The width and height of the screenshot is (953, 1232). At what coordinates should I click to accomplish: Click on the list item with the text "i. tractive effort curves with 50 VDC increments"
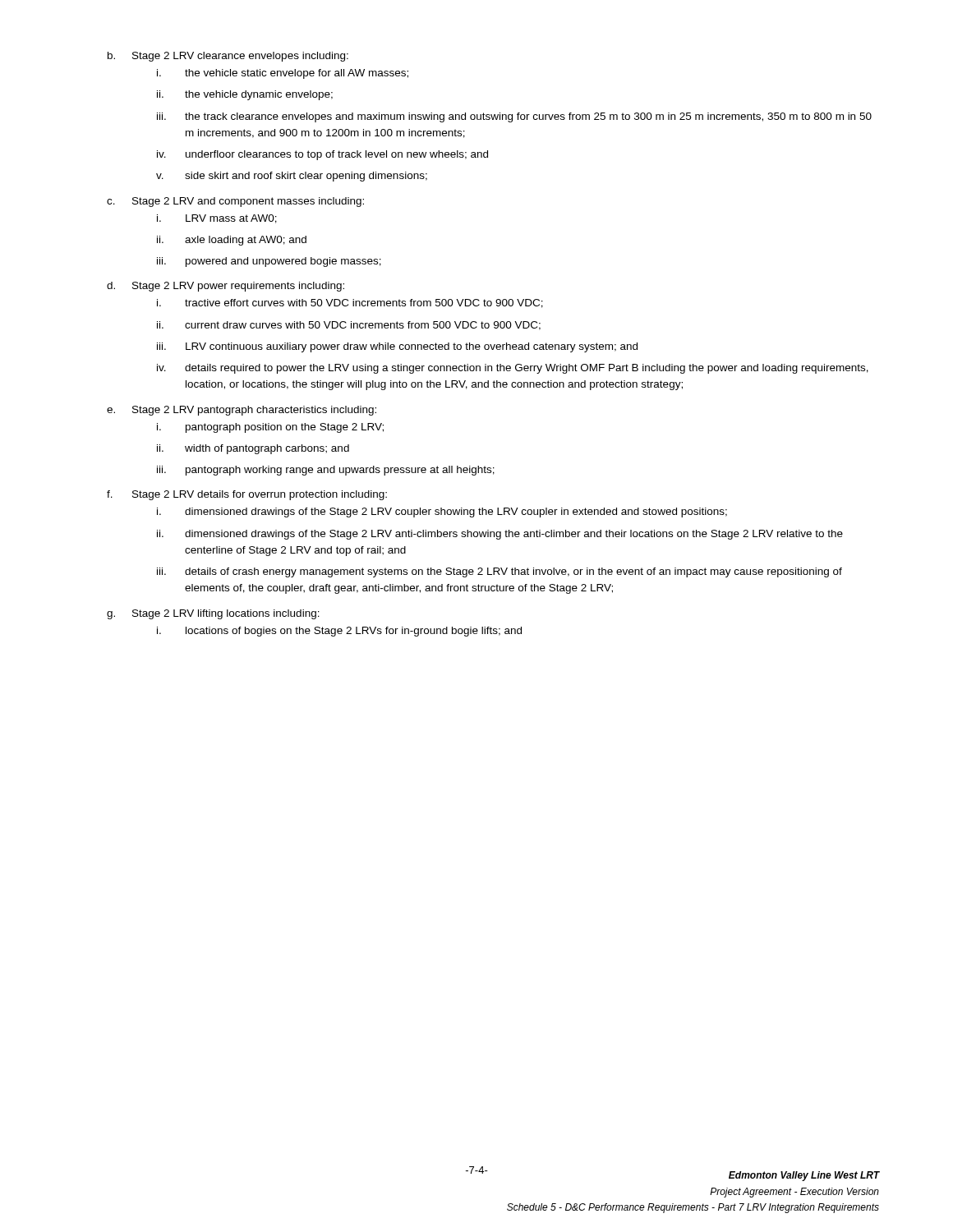518,303
